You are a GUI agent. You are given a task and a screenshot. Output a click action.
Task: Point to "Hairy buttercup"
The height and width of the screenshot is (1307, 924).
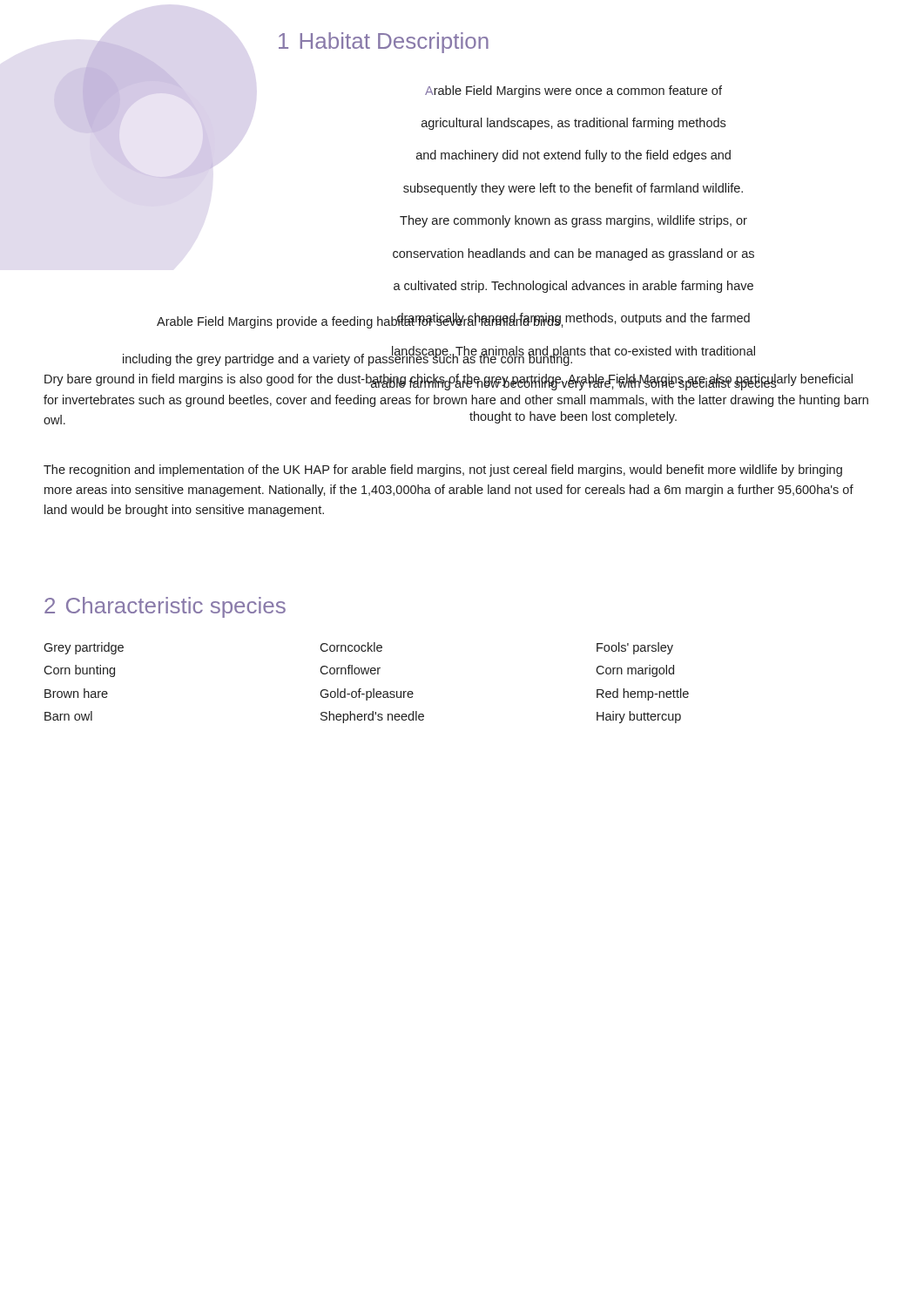[638, 716]
